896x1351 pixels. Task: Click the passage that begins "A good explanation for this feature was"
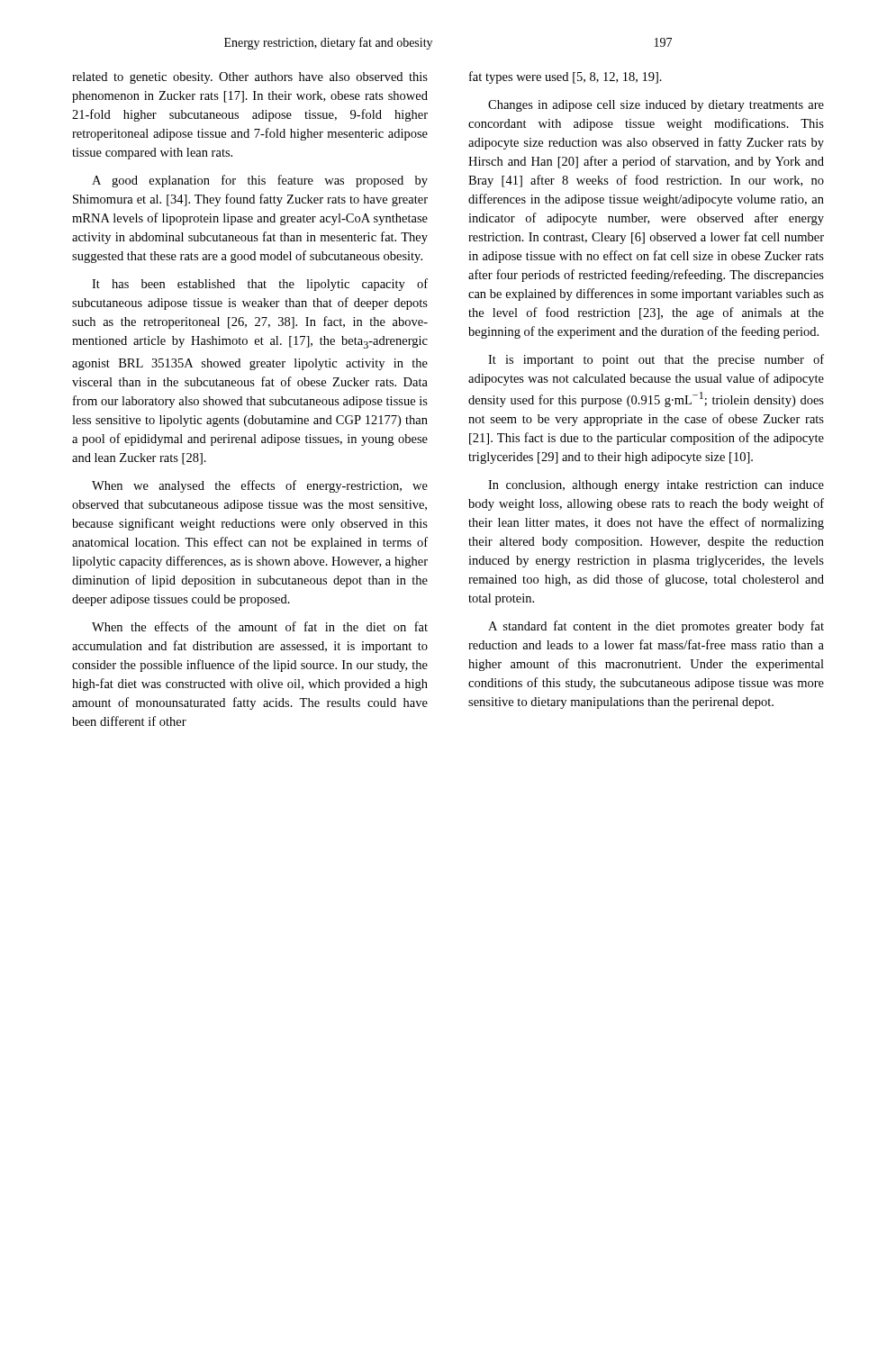click(x=250, y=218)
